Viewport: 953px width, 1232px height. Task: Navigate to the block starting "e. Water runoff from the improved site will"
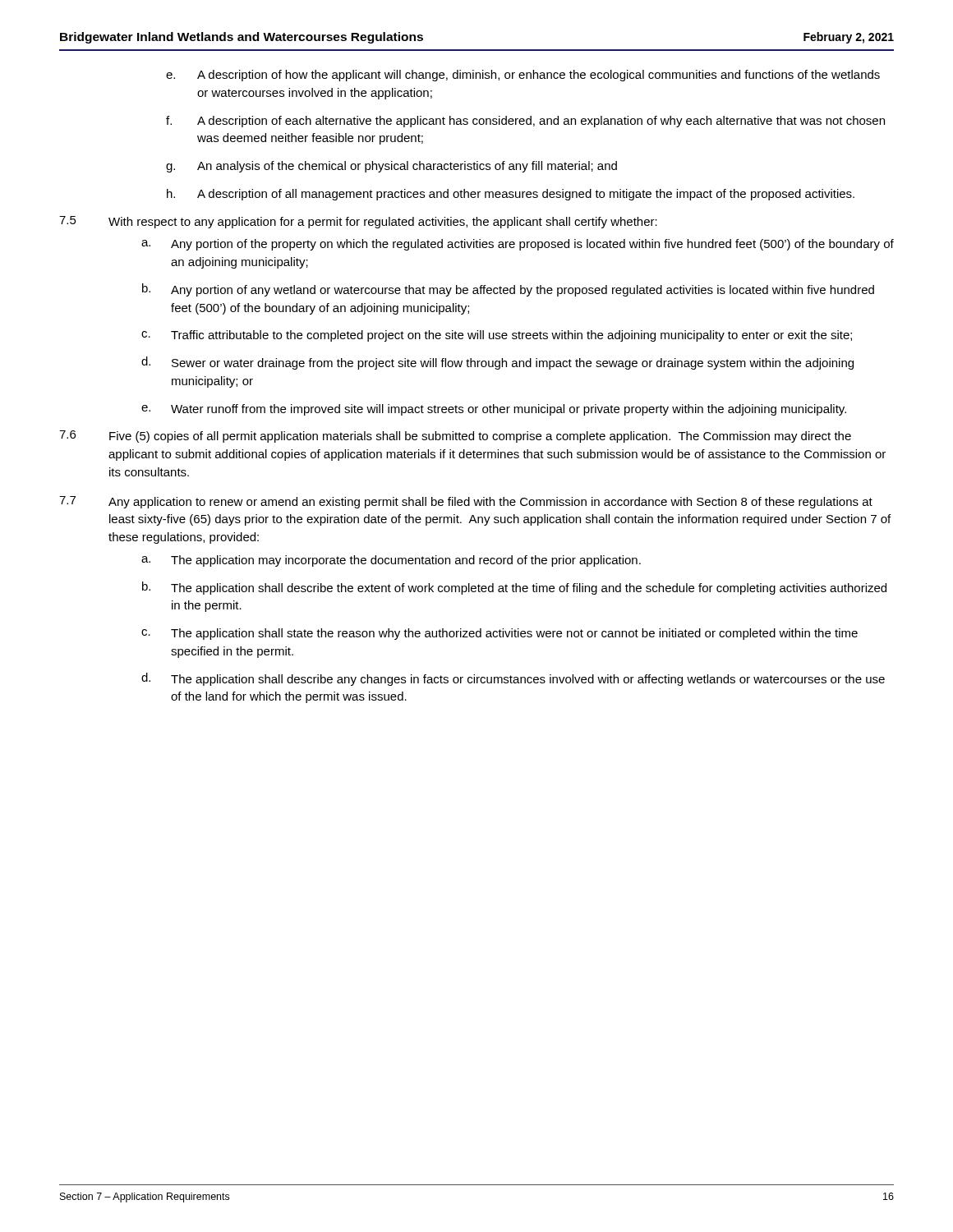518,408
